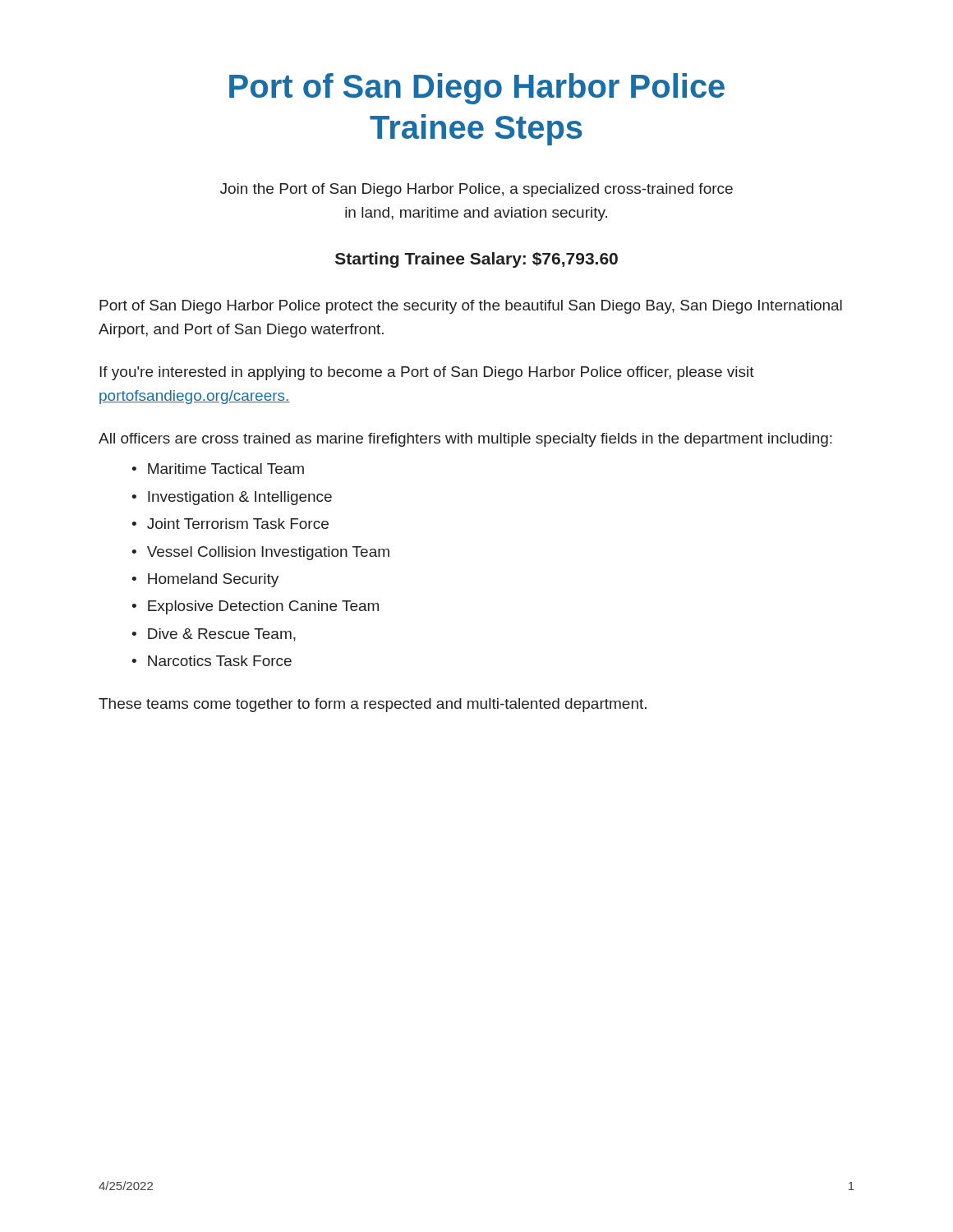
Task: Click where it says "•Investigation & Intelligence"
Action: click(232, 496)
